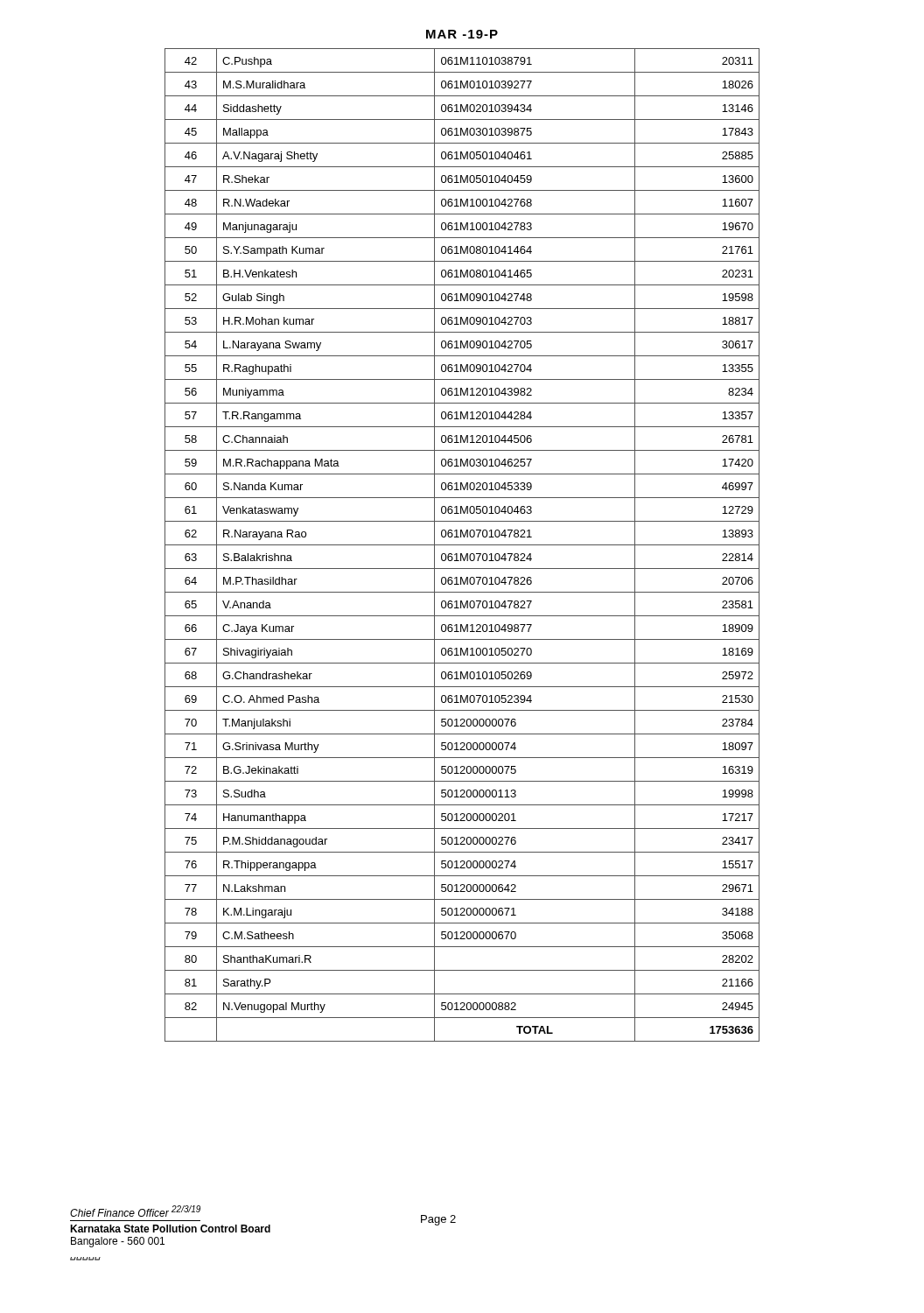Select the table that reads "C.Jaya Kumar"
Screen dimensions: 1313x924
click(462, 545)
